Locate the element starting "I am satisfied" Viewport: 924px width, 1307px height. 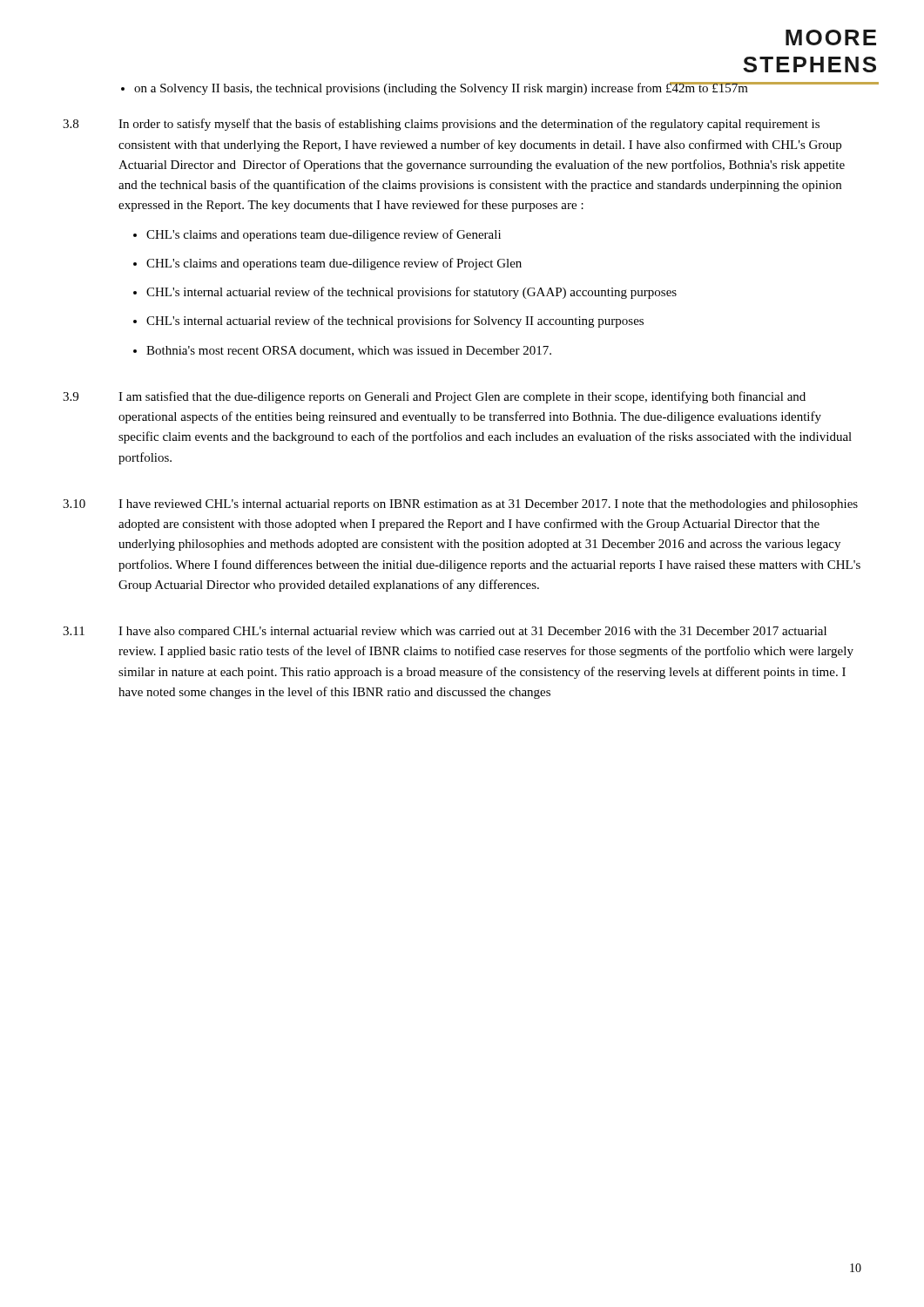coord(490,427)
